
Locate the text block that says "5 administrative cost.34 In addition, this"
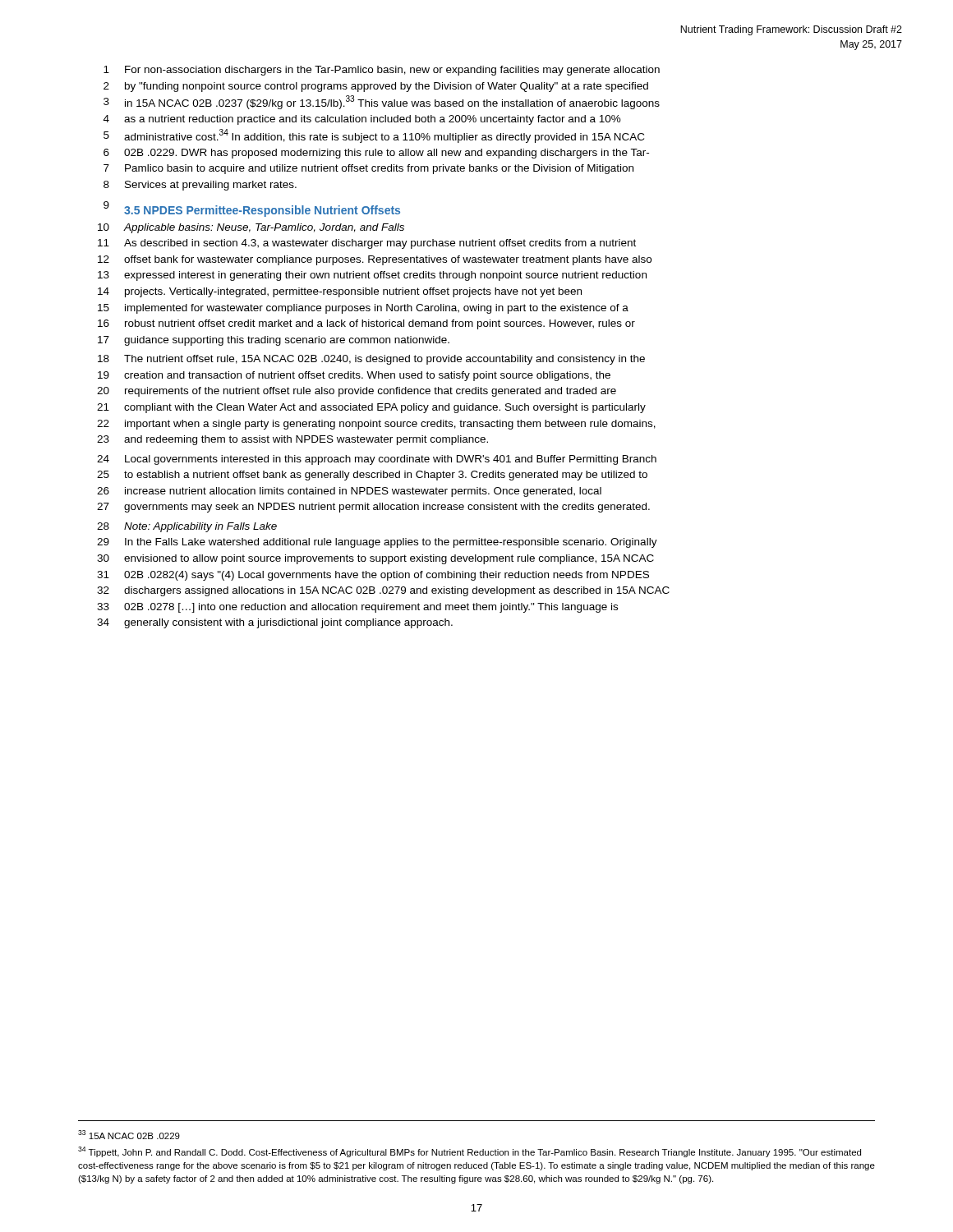476,136
